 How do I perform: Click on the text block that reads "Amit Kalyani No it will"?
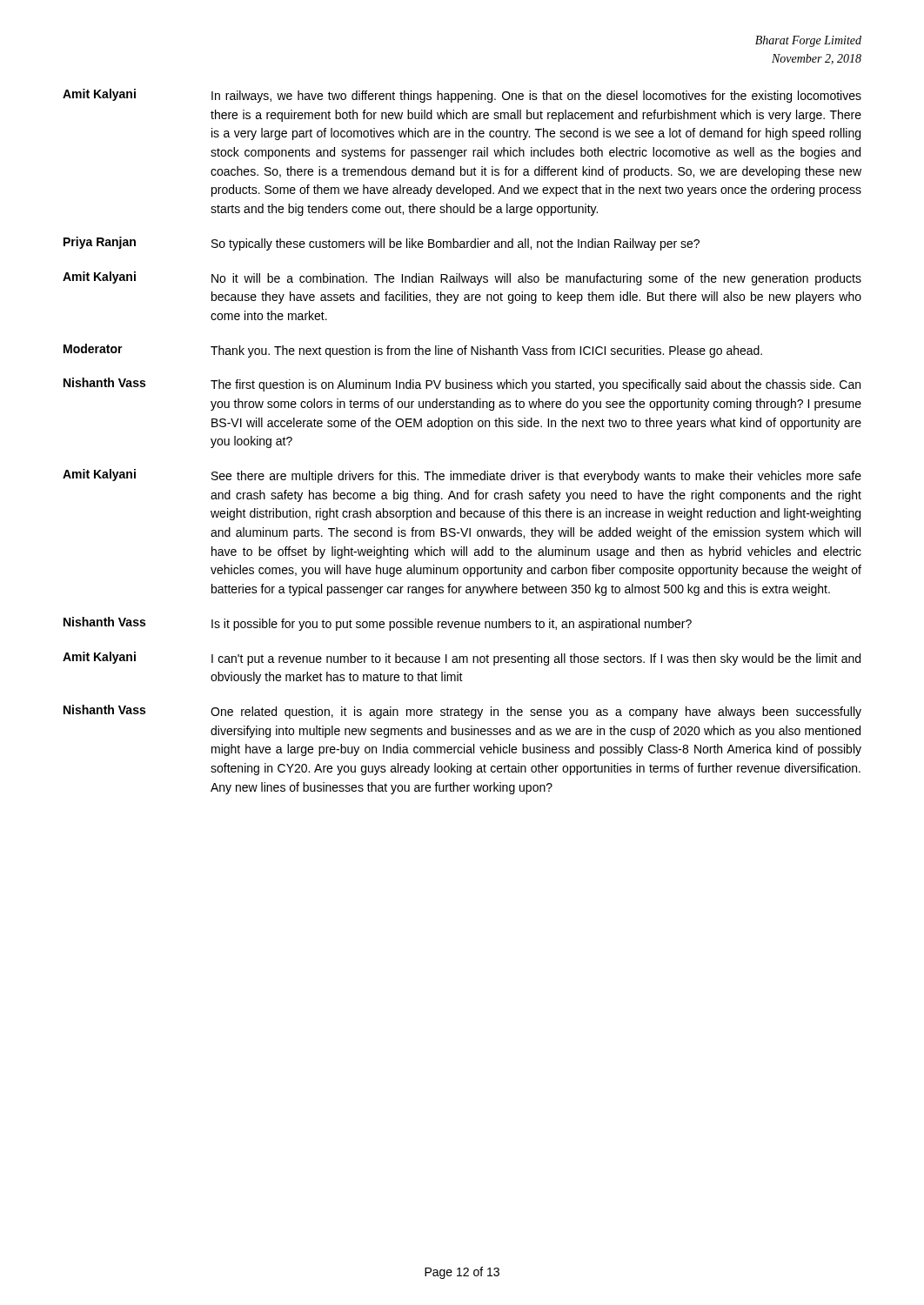coord(462,298)
